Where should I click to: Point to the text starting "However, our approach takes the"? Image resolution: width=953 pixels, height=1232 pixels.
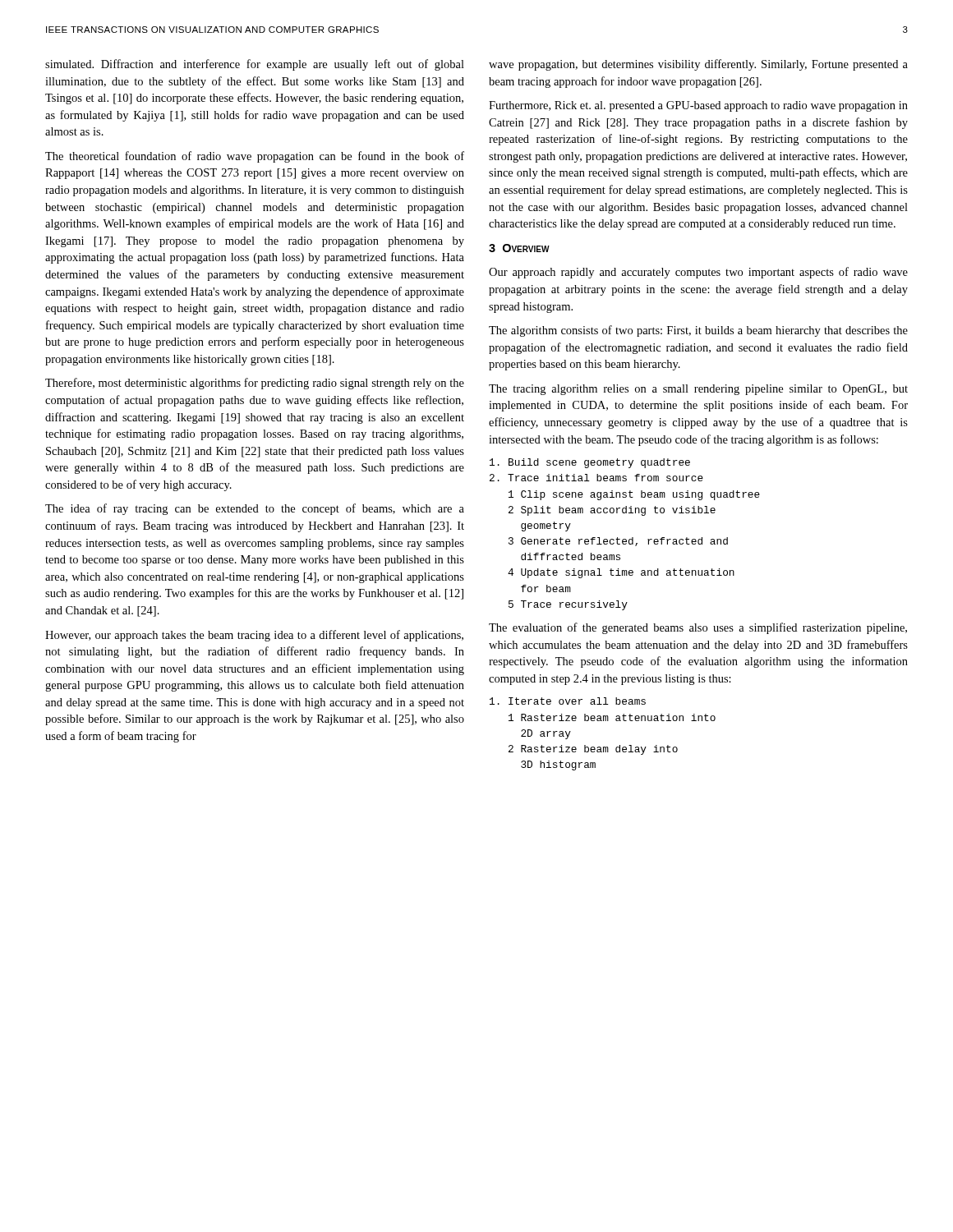tap(255, 685)
